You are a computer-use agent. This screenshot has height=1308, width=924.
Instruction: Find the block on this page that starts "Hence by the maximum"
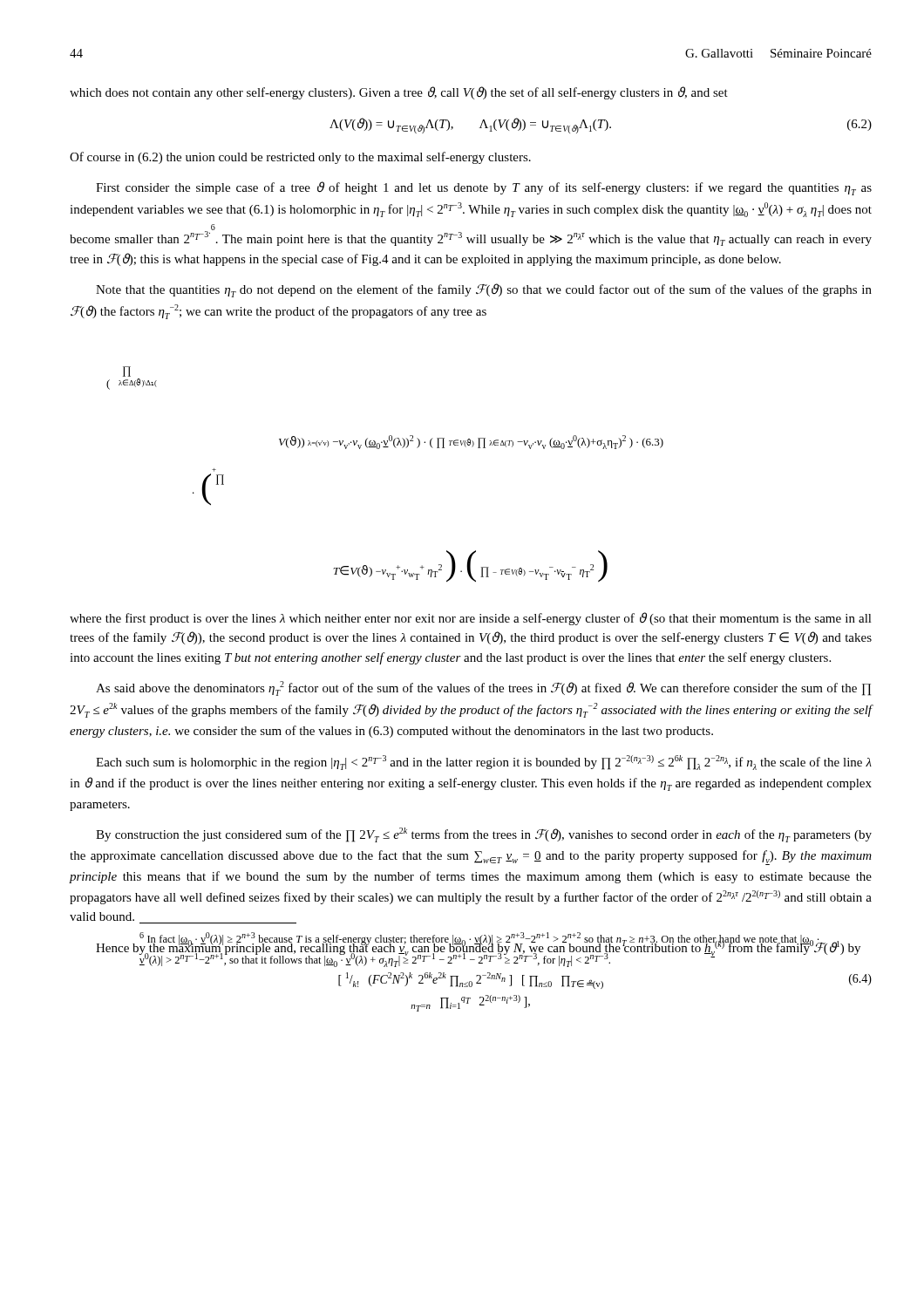point(478,948)
